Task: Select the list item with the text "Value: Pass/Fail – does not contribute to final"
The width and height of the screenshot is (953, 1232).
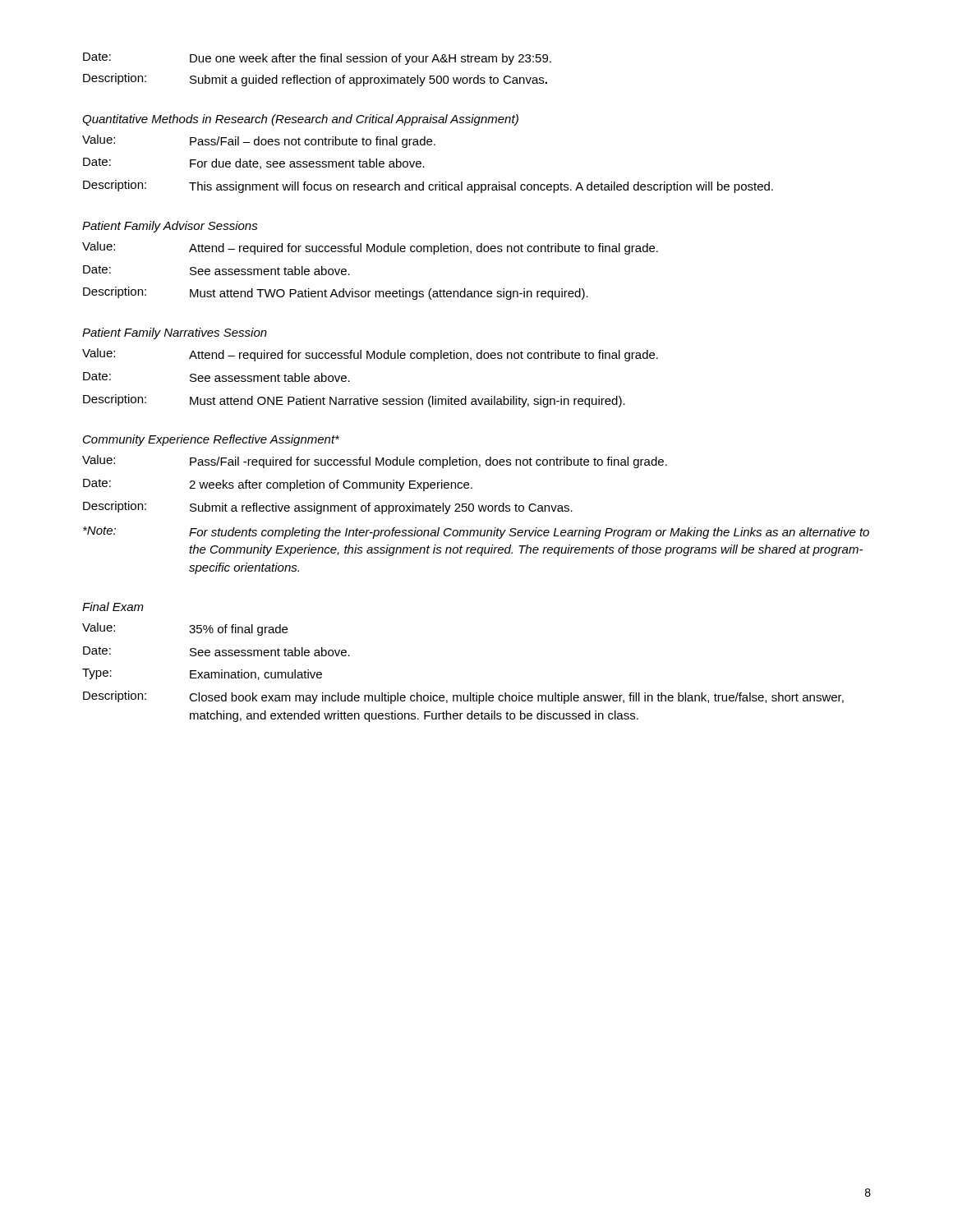Action: tap(259, 141)
